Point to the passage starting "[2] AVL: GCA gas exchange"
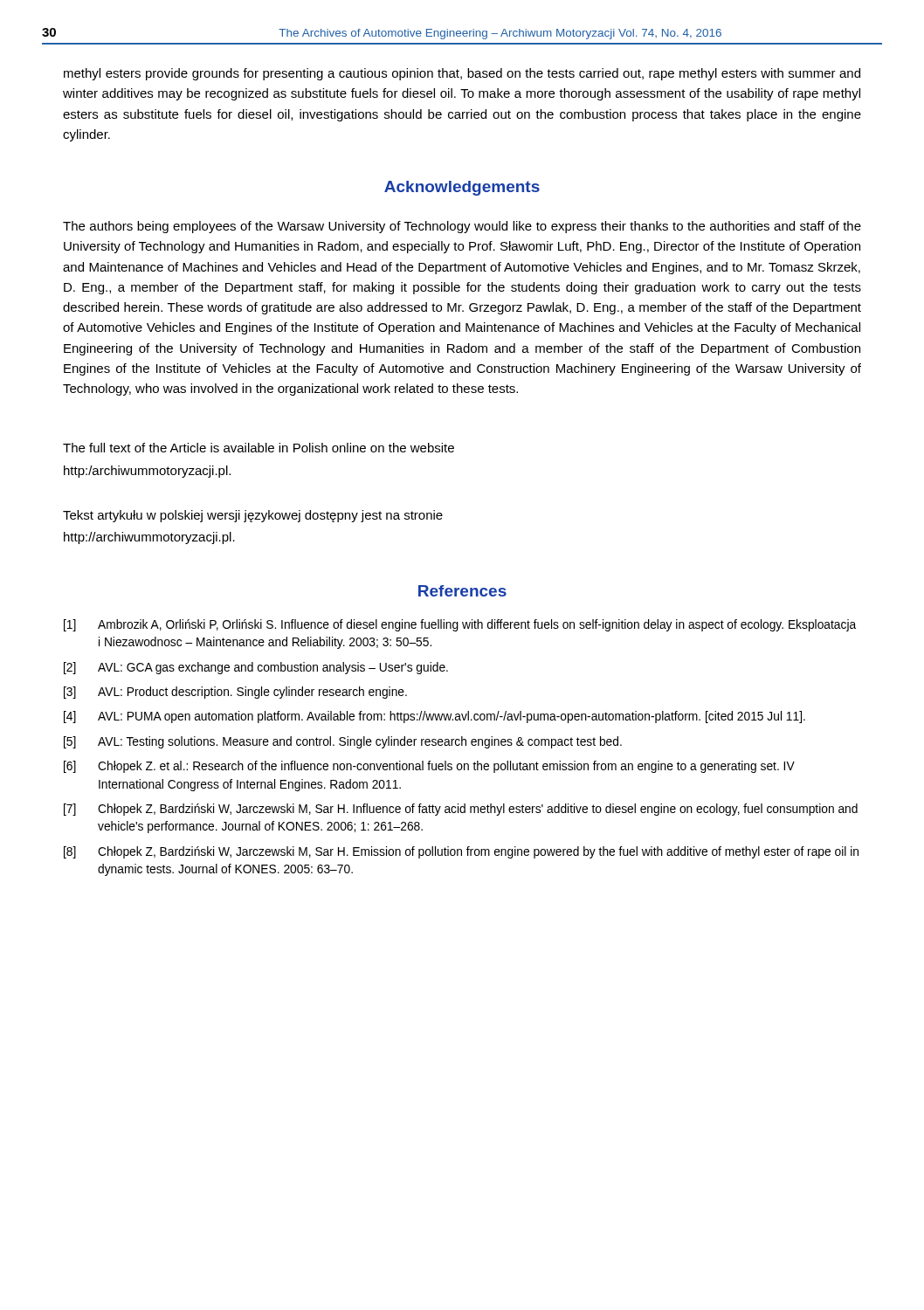The image size is (924, 1310). point(256,668)
